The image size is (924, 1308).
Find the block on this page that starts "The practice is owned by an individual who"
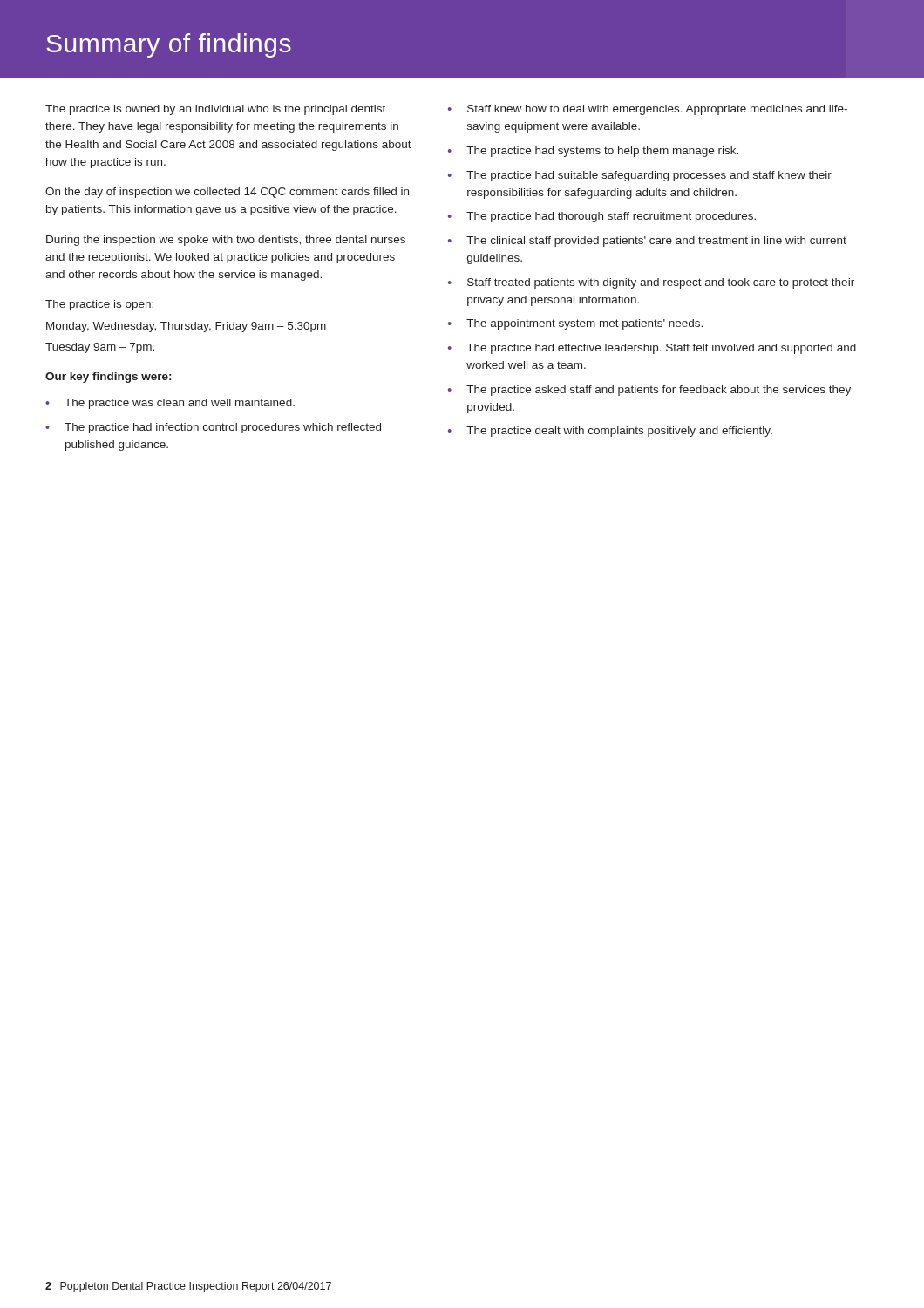click(228, 135)
